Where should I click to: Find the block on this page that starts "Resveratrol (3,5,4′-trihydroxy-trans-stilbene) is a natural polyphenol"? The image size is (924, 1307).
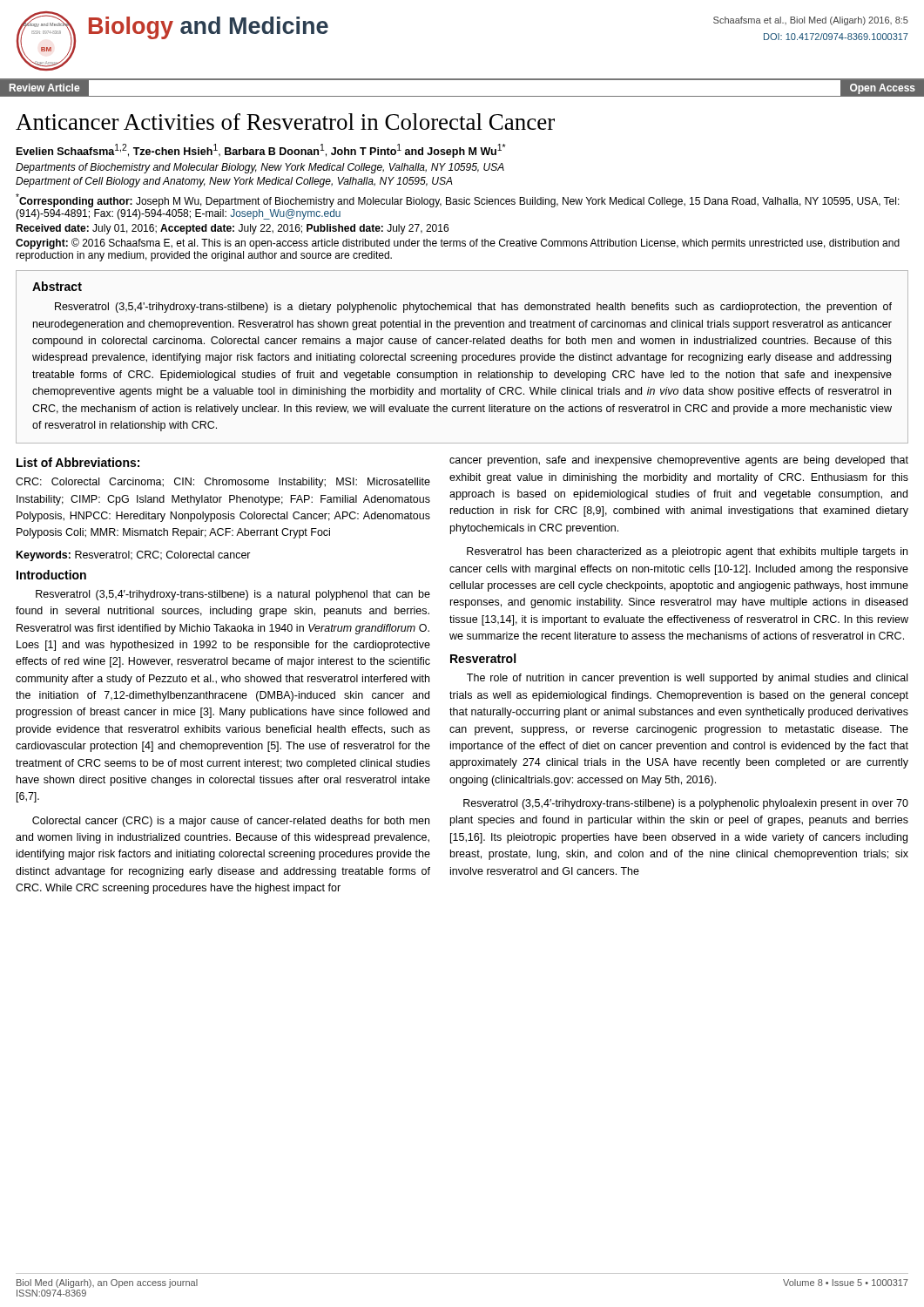223,695
